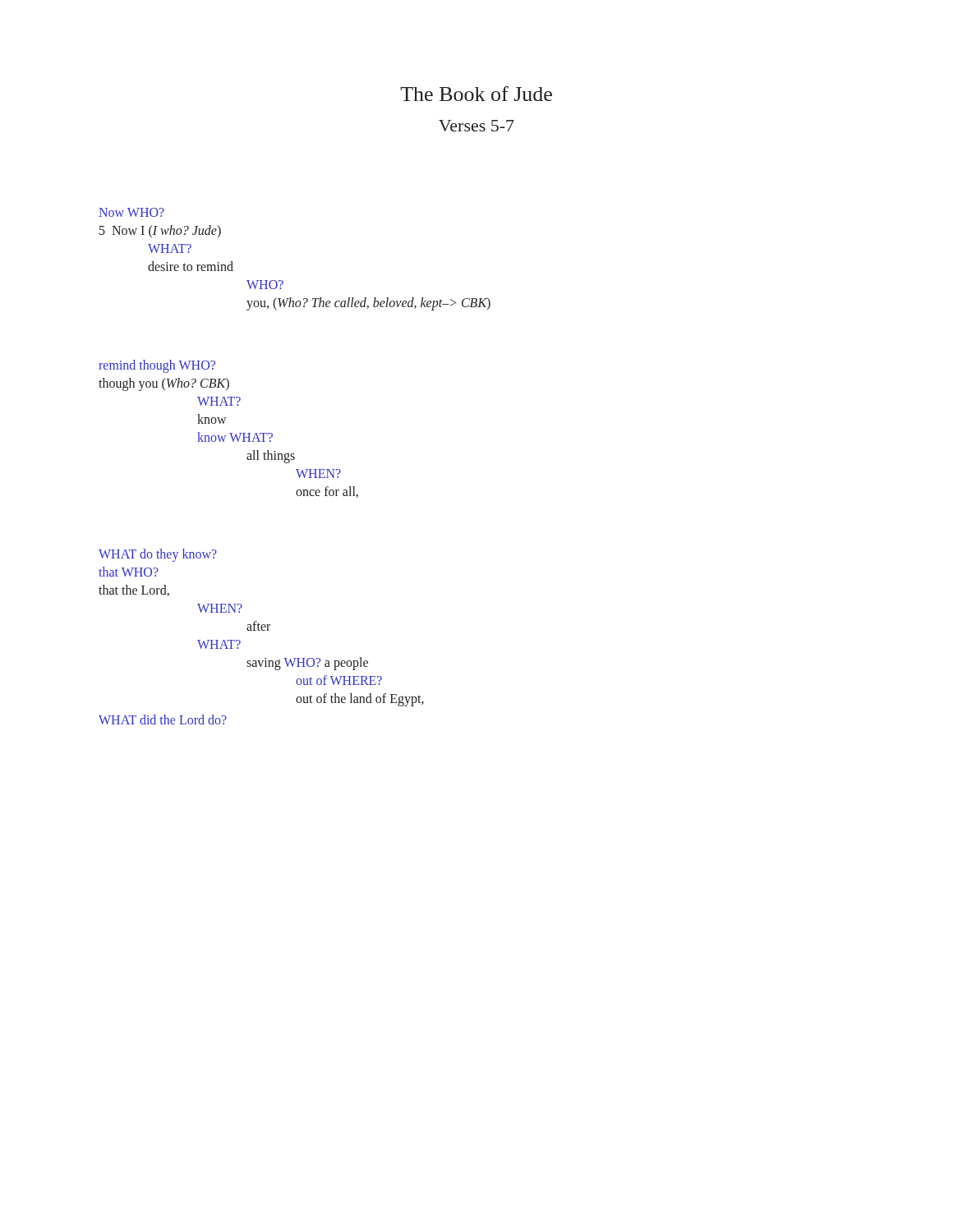Select the text that reads "though you (Who? CBK)"
953x1232 pixels.
click(164, 383)
